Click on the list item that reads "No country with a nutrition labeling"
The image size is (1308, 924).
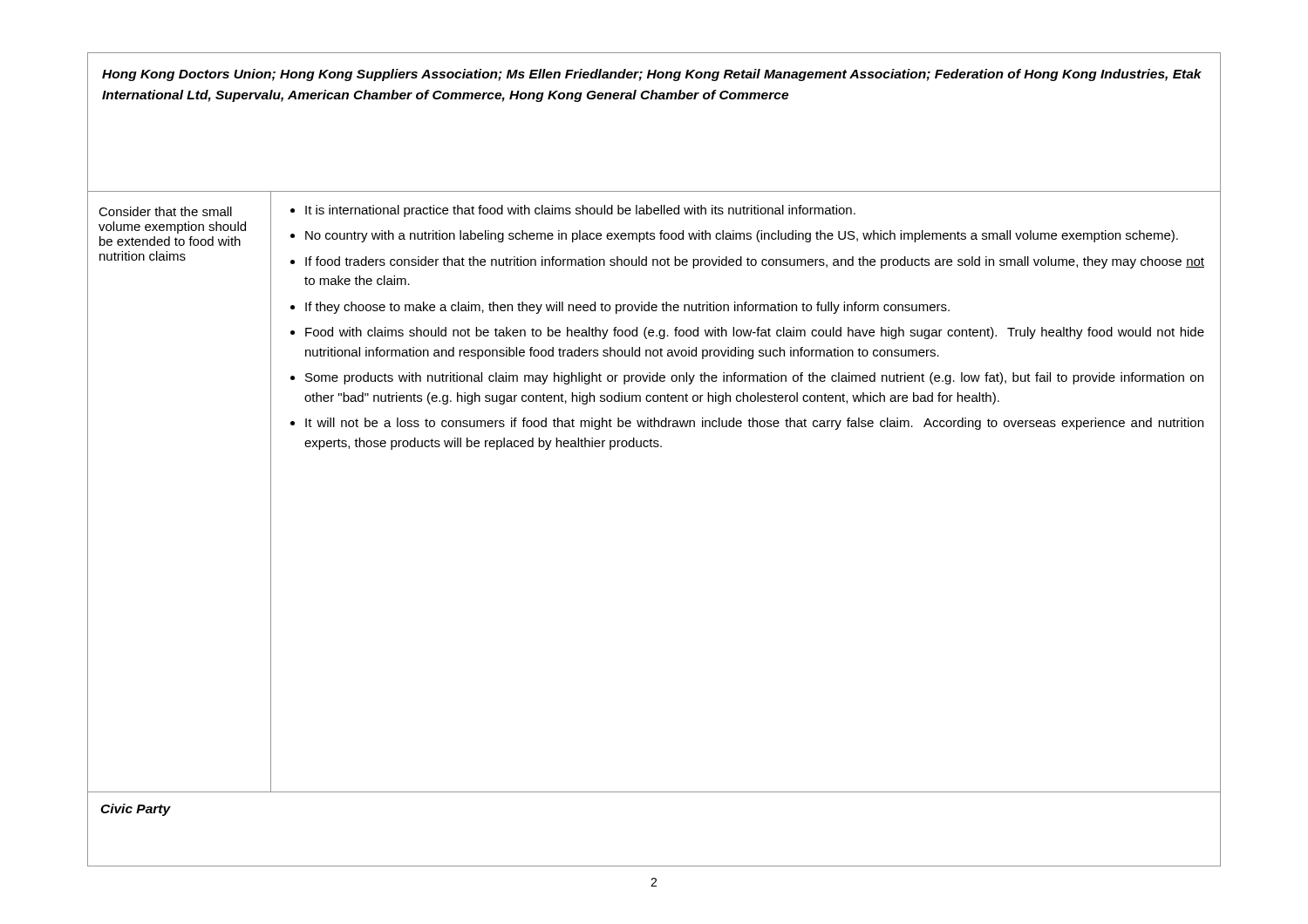(x=742, y=235)
